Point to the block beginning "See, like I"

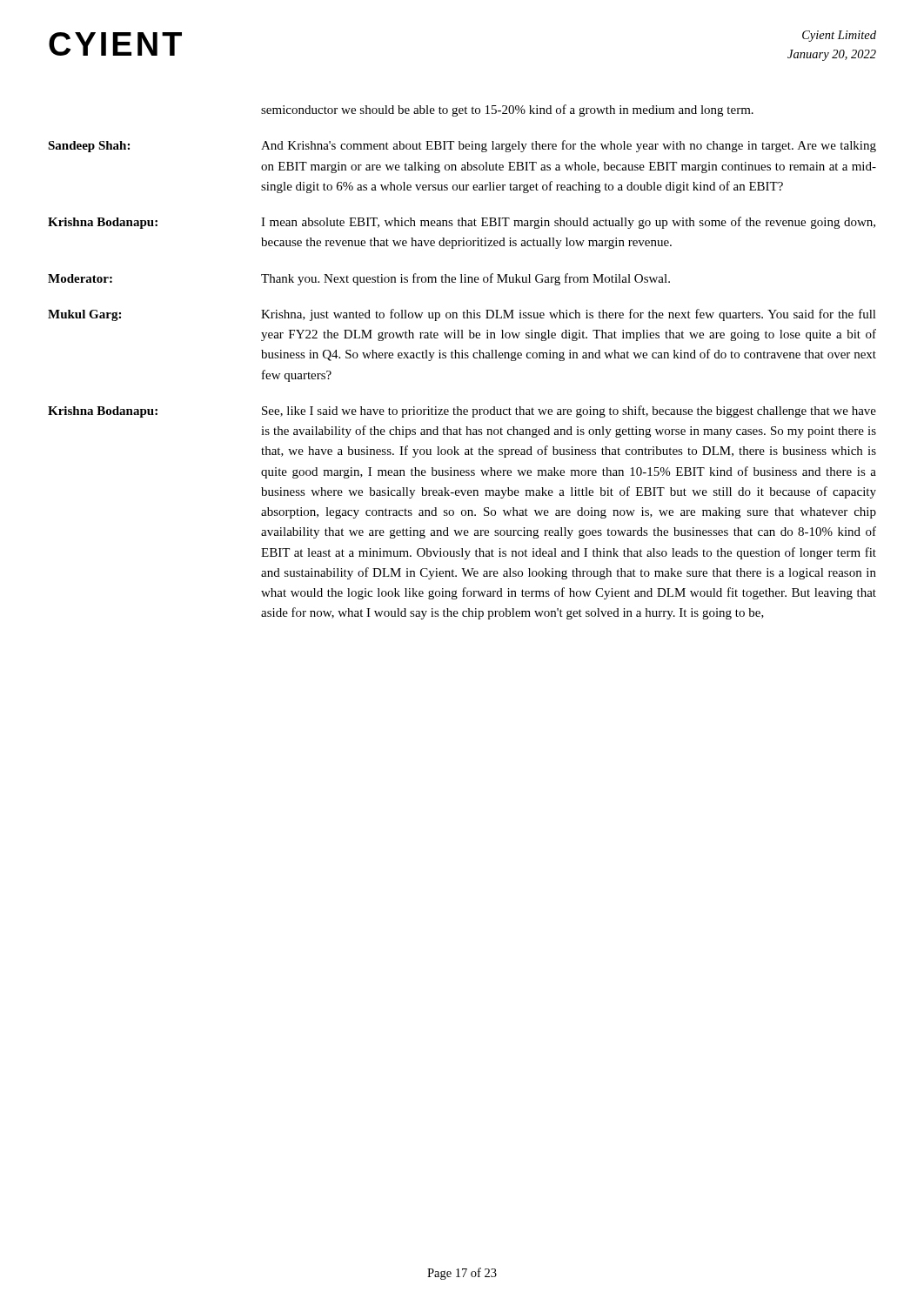[569, 512]
